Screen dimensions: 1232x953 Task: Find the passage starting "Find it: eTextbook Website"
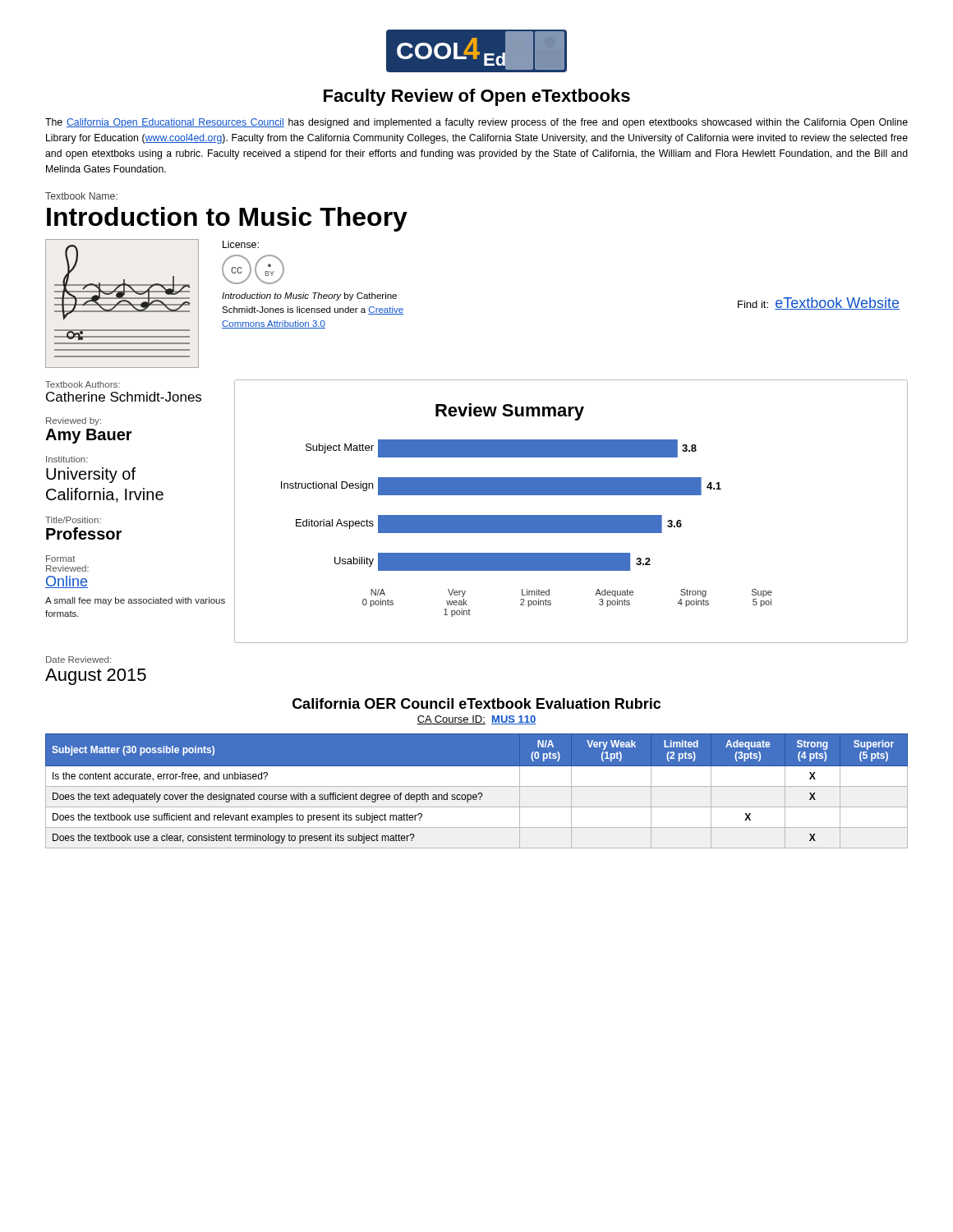[818, 303]
